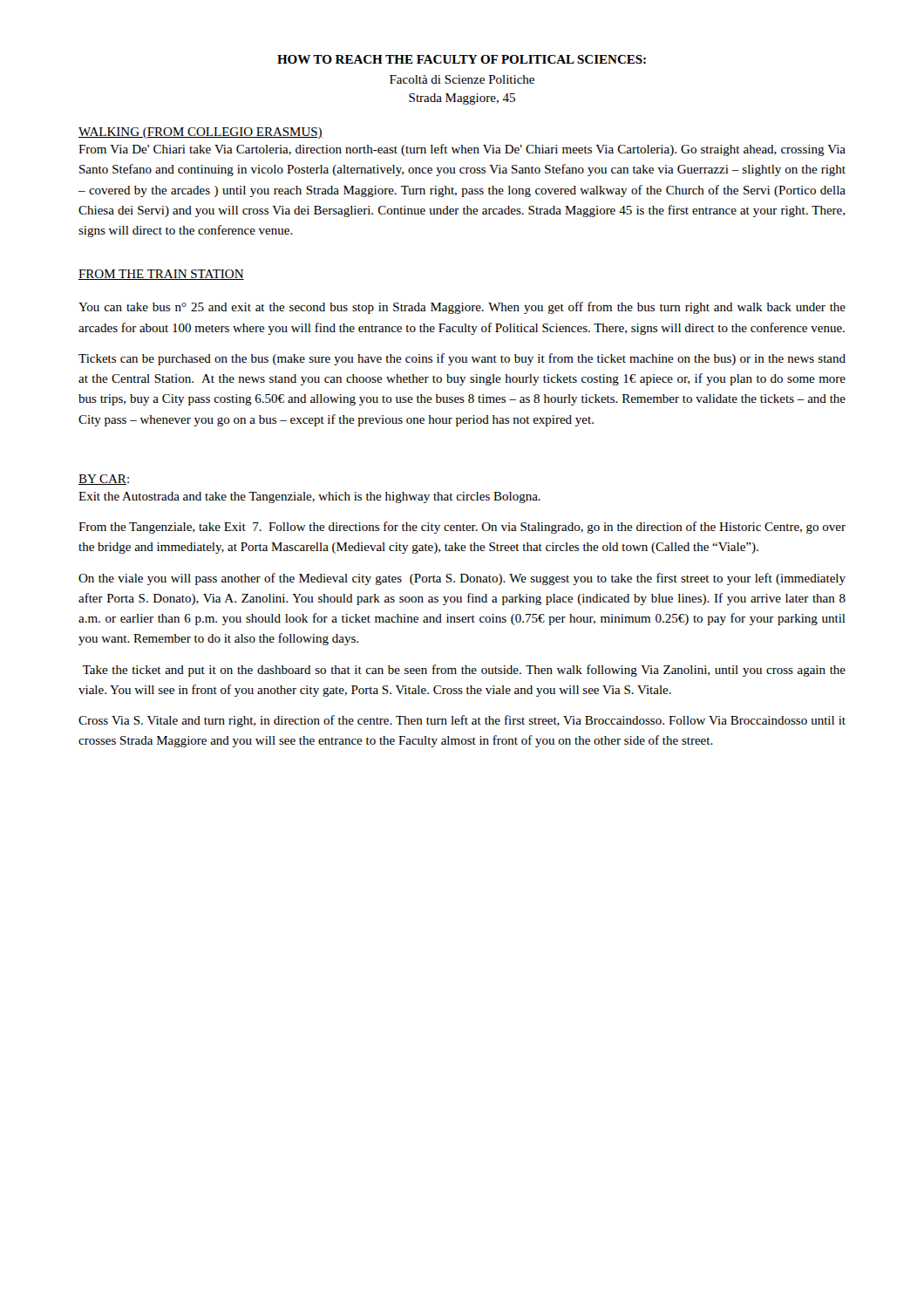Viewport: 924px width, 1308px height.
Task: Find the block on this page that starts "From the Tangenziale, take Exit 7. Follow"
Action: coord(462,537)
